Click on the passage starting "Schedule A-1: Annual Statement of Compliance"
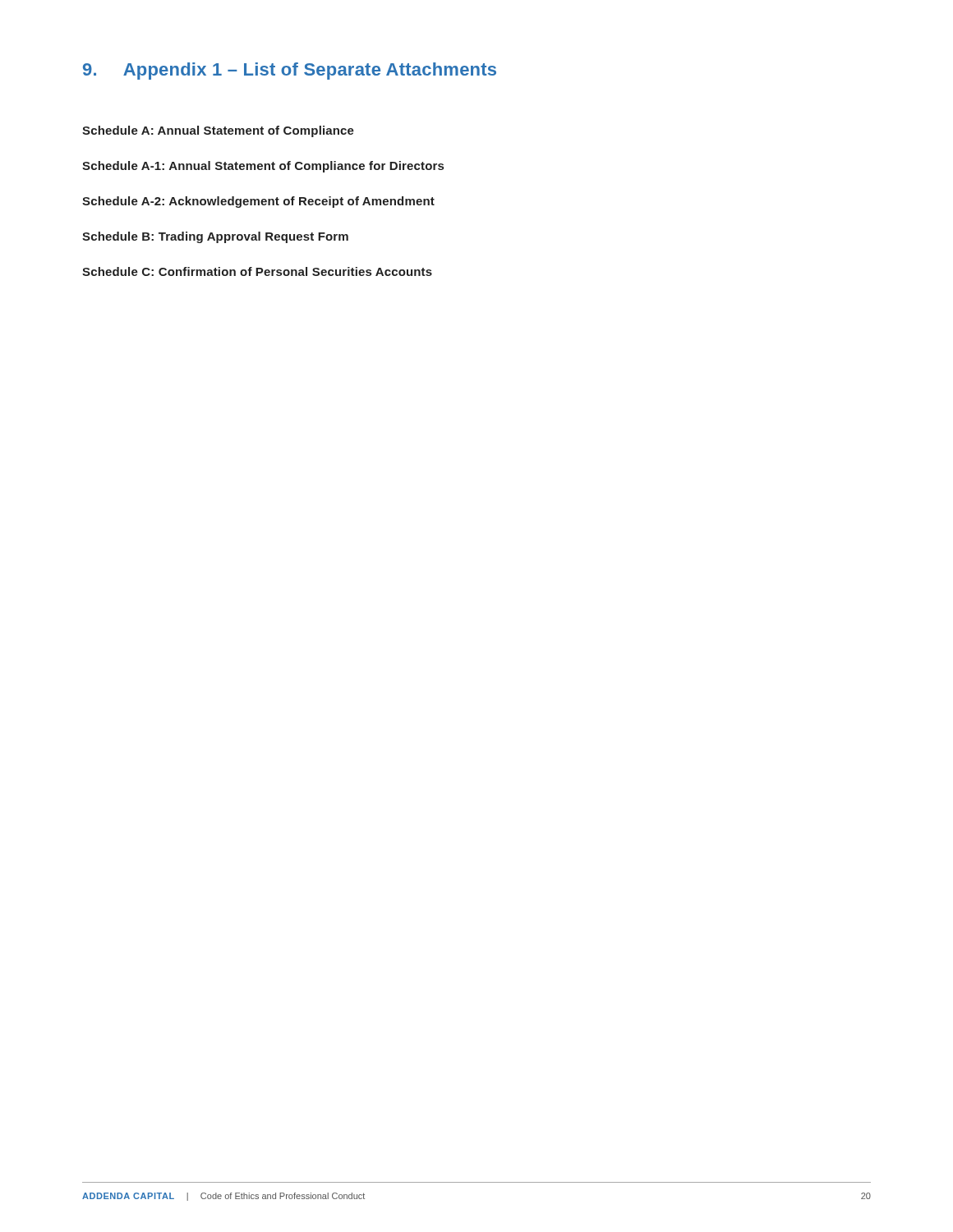 click(x=263, y=166)
